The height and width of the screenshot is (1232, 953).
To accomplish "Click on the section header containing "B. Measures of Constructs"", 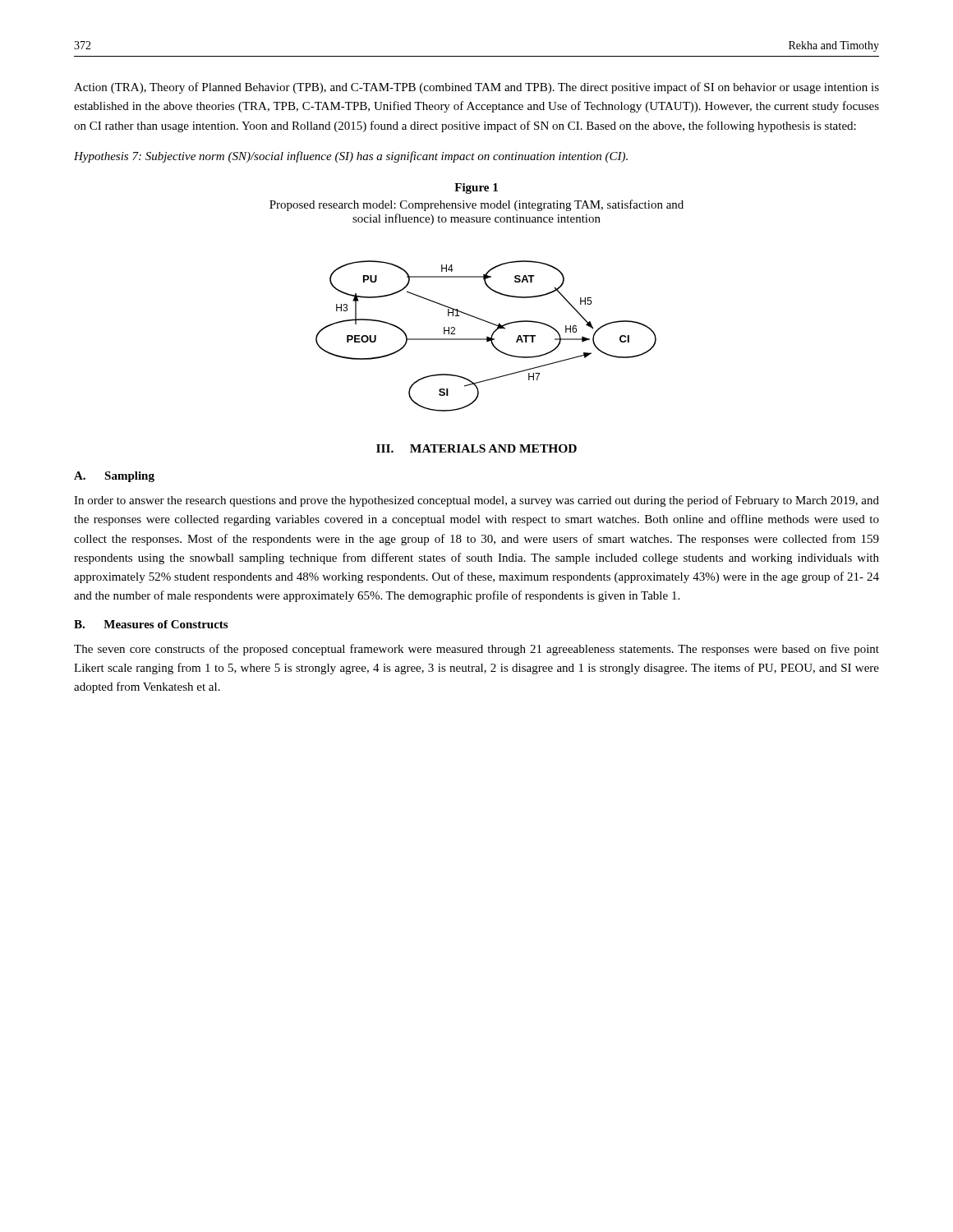I will pos(151,624).
